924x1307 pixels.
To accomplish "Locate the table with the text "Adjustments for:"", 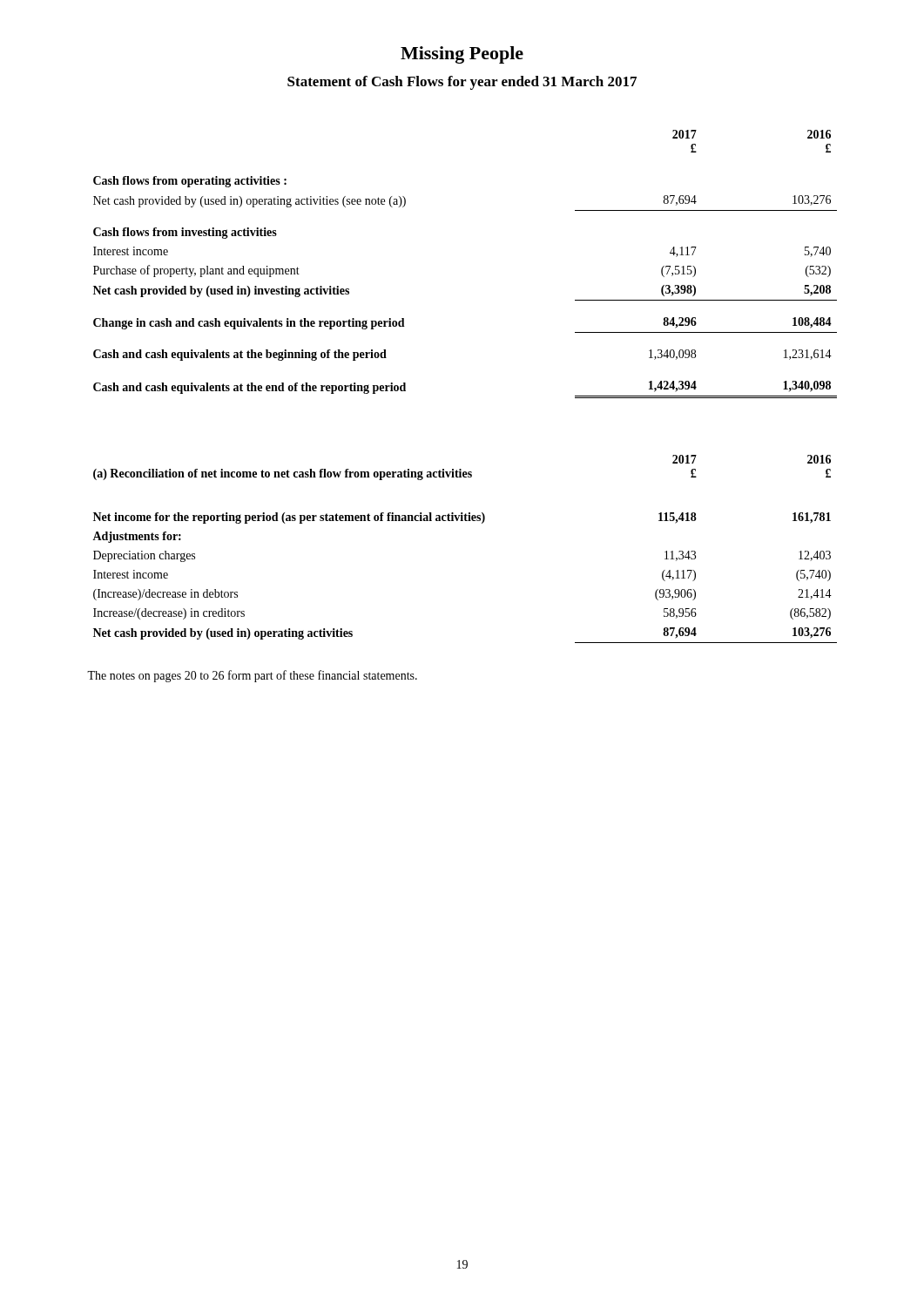I will pos(462,547).
